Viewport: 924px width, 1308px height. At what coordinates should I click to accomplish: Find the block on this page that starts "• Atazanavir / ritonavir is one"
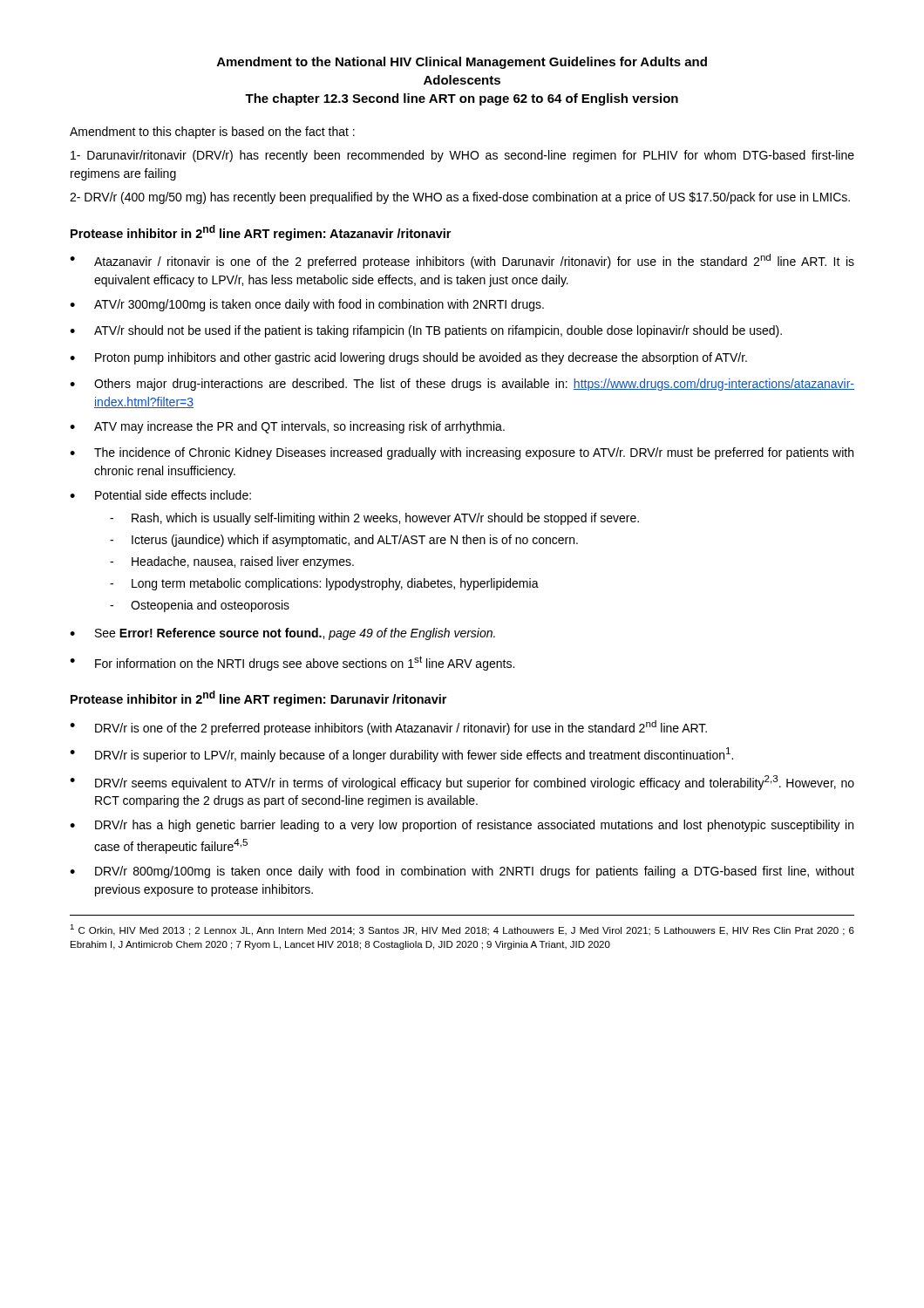(x=462, y=269)
